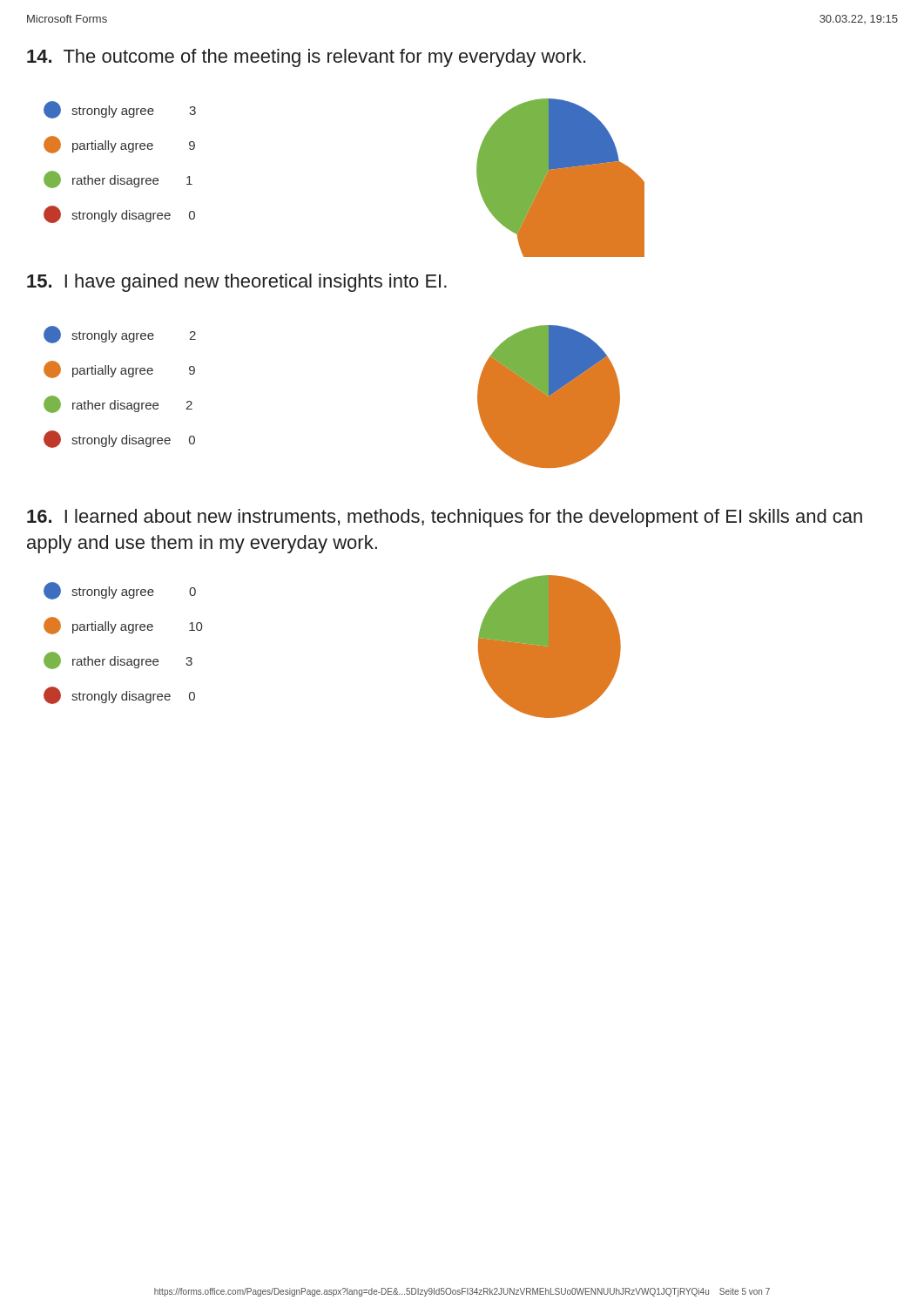The width and height of the screenshot is (924, 1307).
Task: Select the list item with the text "rather disagree 1"
Action: click(118, 180)
